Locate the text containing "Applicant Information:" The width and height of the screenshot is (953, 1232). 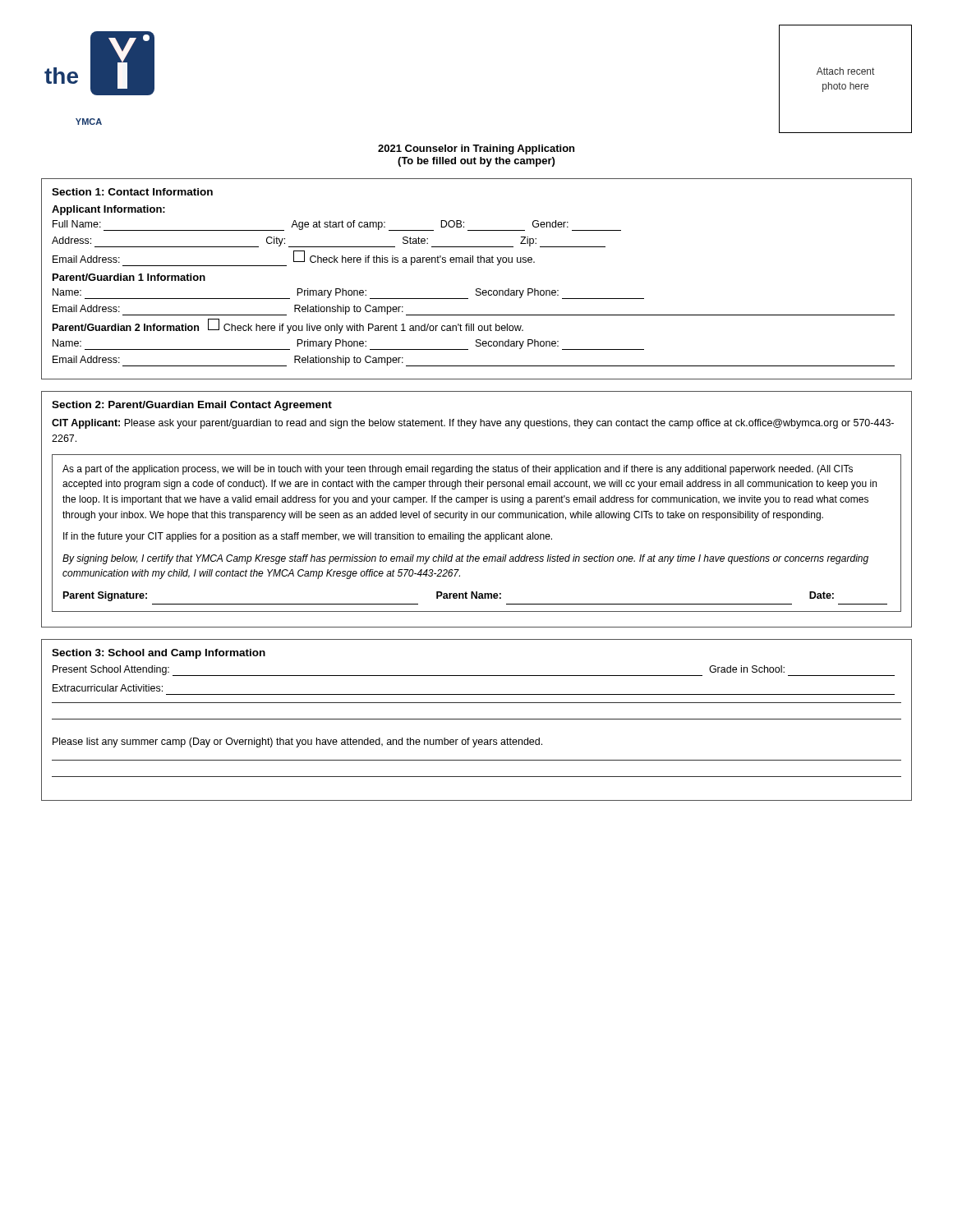coord(109,209)
